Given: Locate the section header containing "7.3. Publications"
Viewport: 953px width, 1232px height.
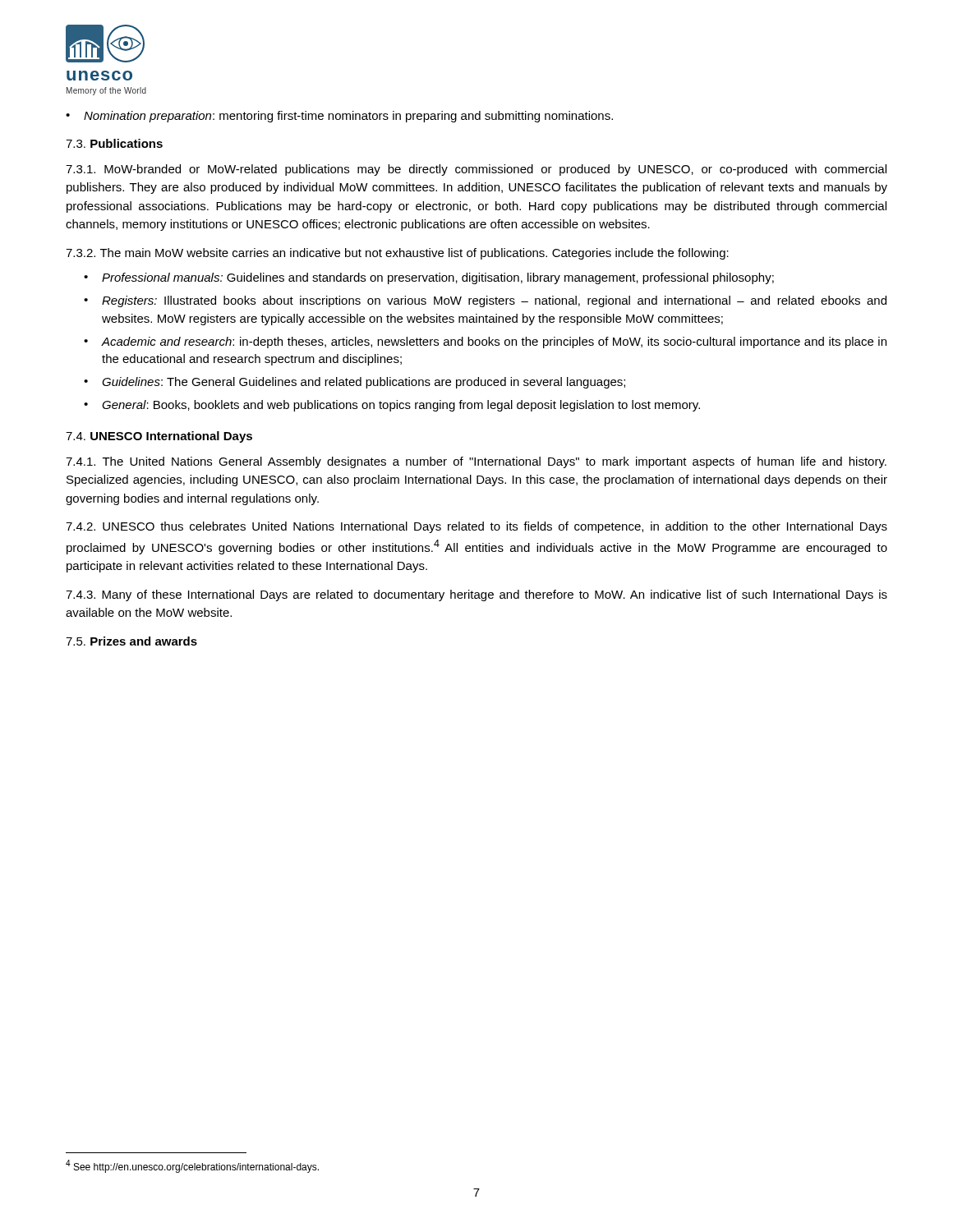Looking at the screenshot, I should pyautogui.click(x=114, y=143).
